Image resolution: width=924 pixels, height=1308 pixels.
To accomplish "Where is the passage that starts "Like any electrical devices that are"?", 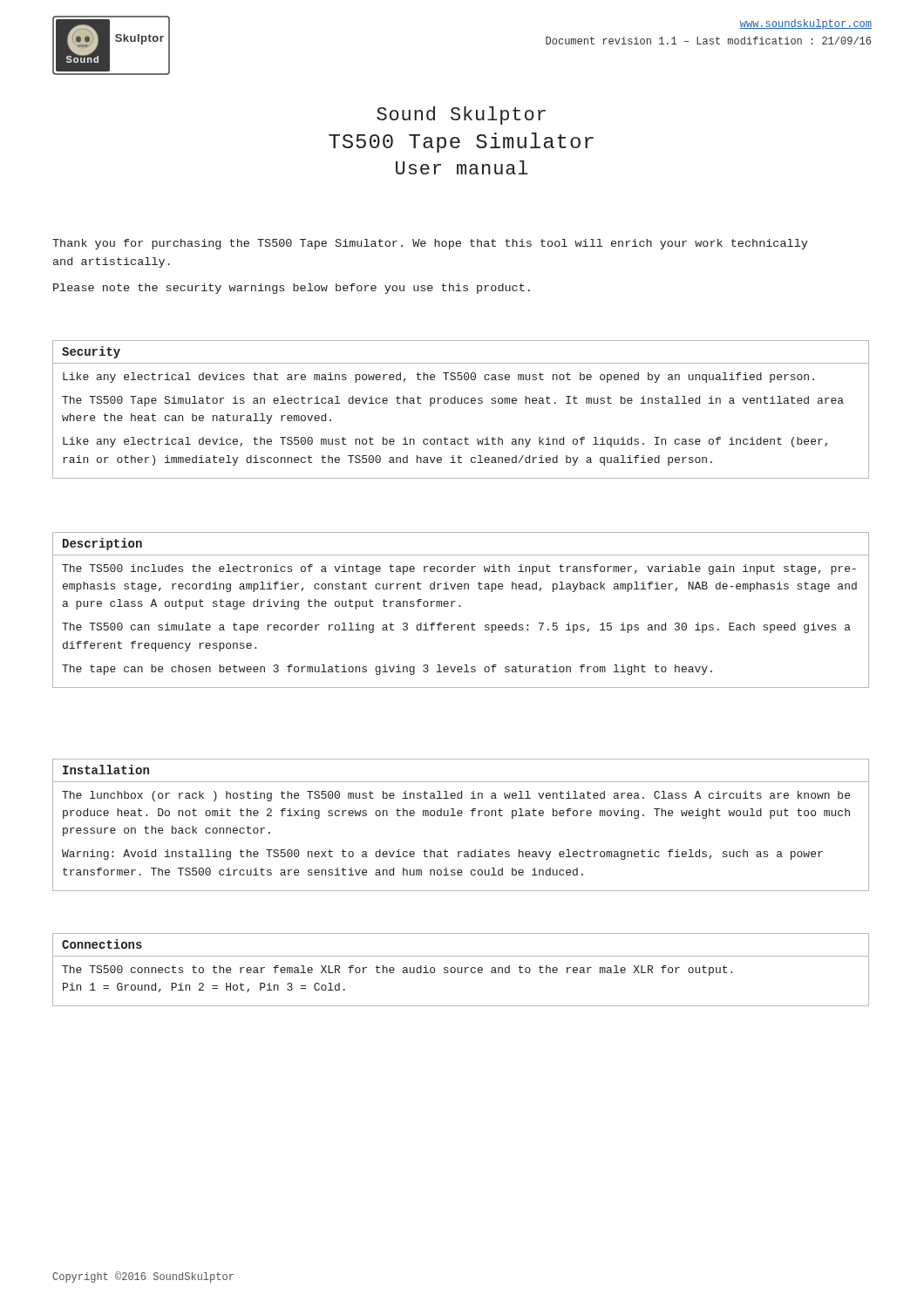I will click(x=439, y=377).
